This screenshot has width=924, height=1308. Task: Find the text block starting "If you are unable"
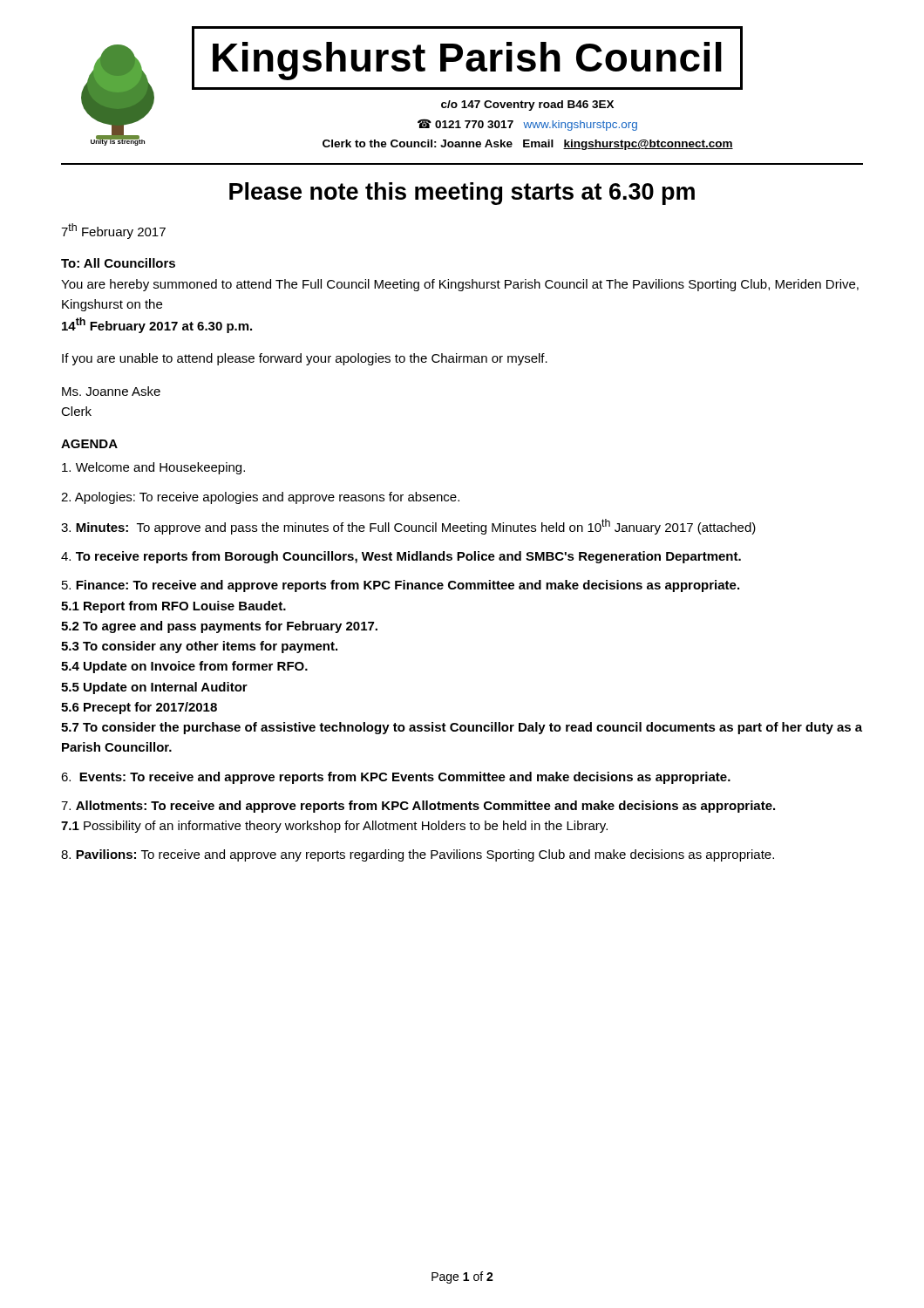pyautogui.click(x=305, y=358)
